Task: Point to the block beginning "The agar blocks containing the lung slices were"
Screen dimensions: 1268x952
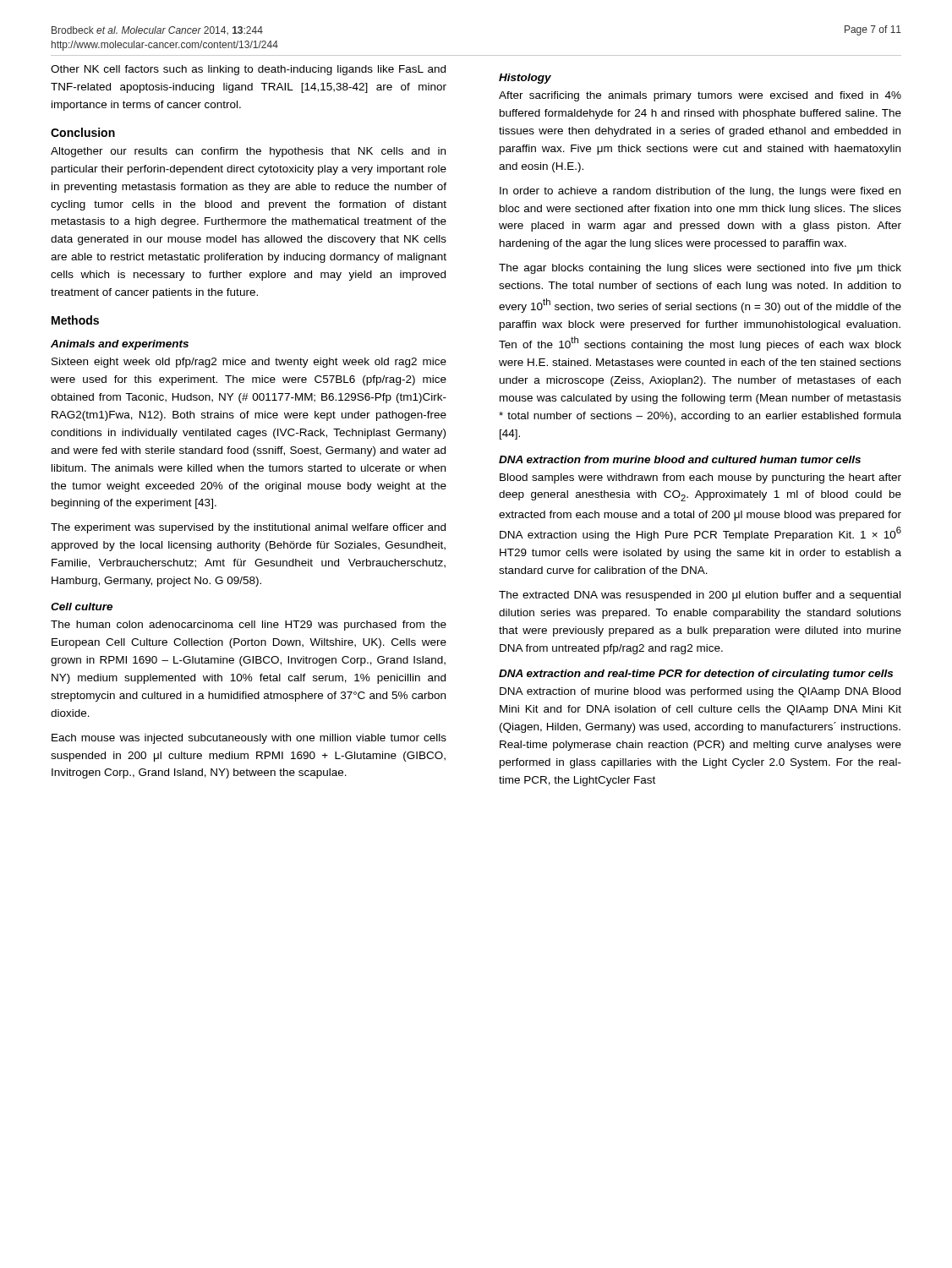Action: coord(700,351)
